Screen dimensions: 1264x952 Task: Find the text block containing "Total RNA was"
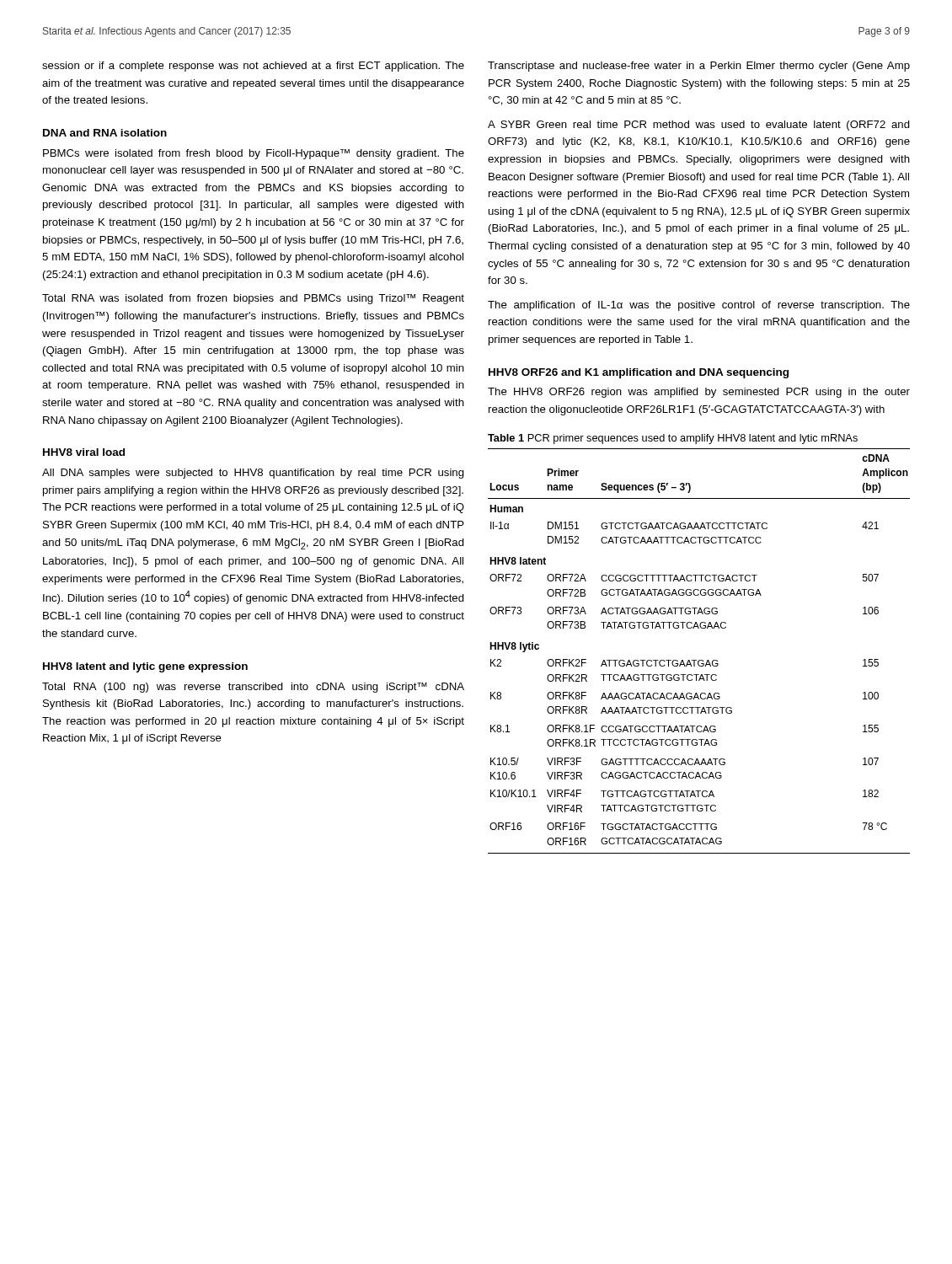(x=253, y=359)
